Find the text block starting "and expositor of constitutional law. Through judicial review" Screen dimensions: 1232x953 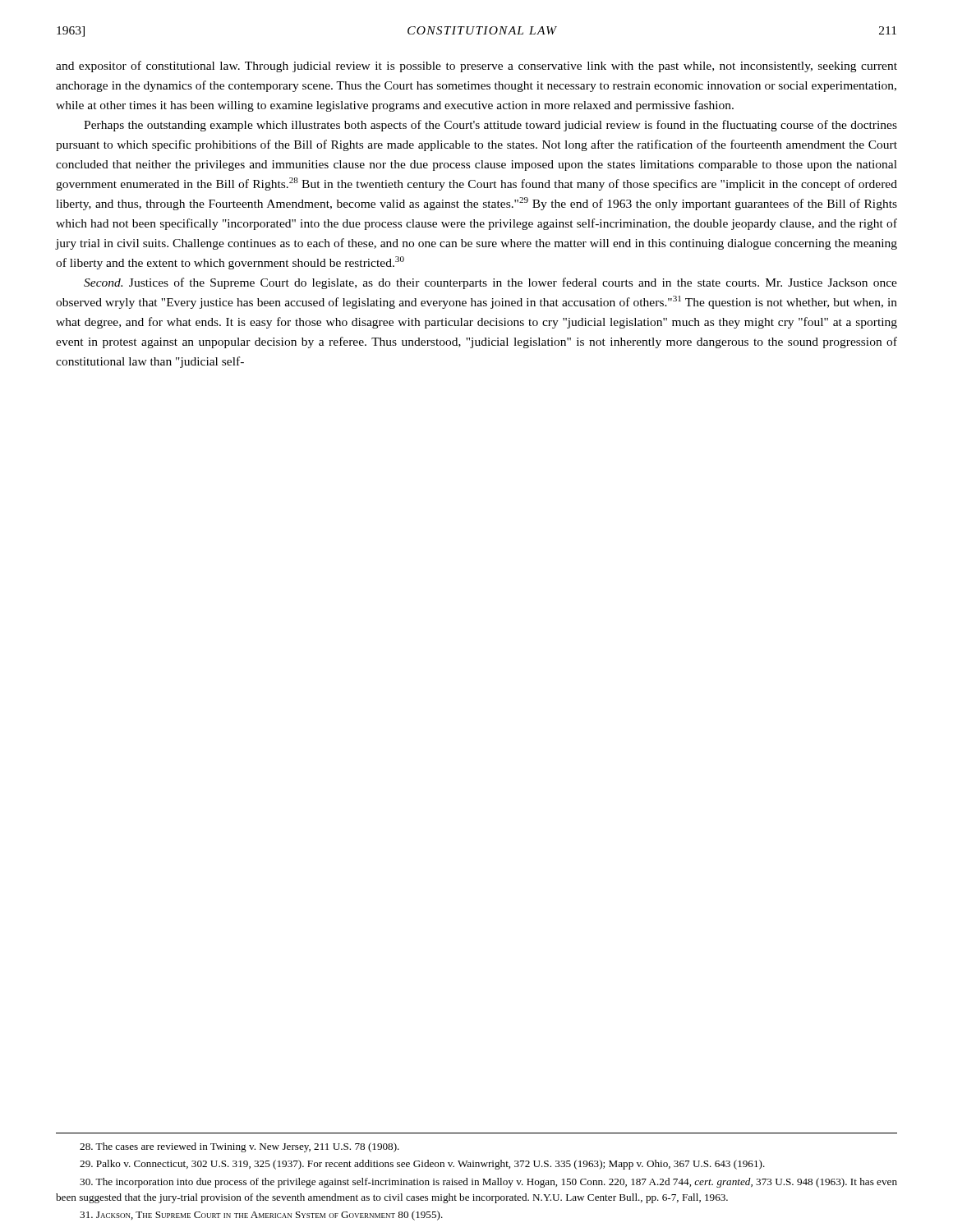476,214
